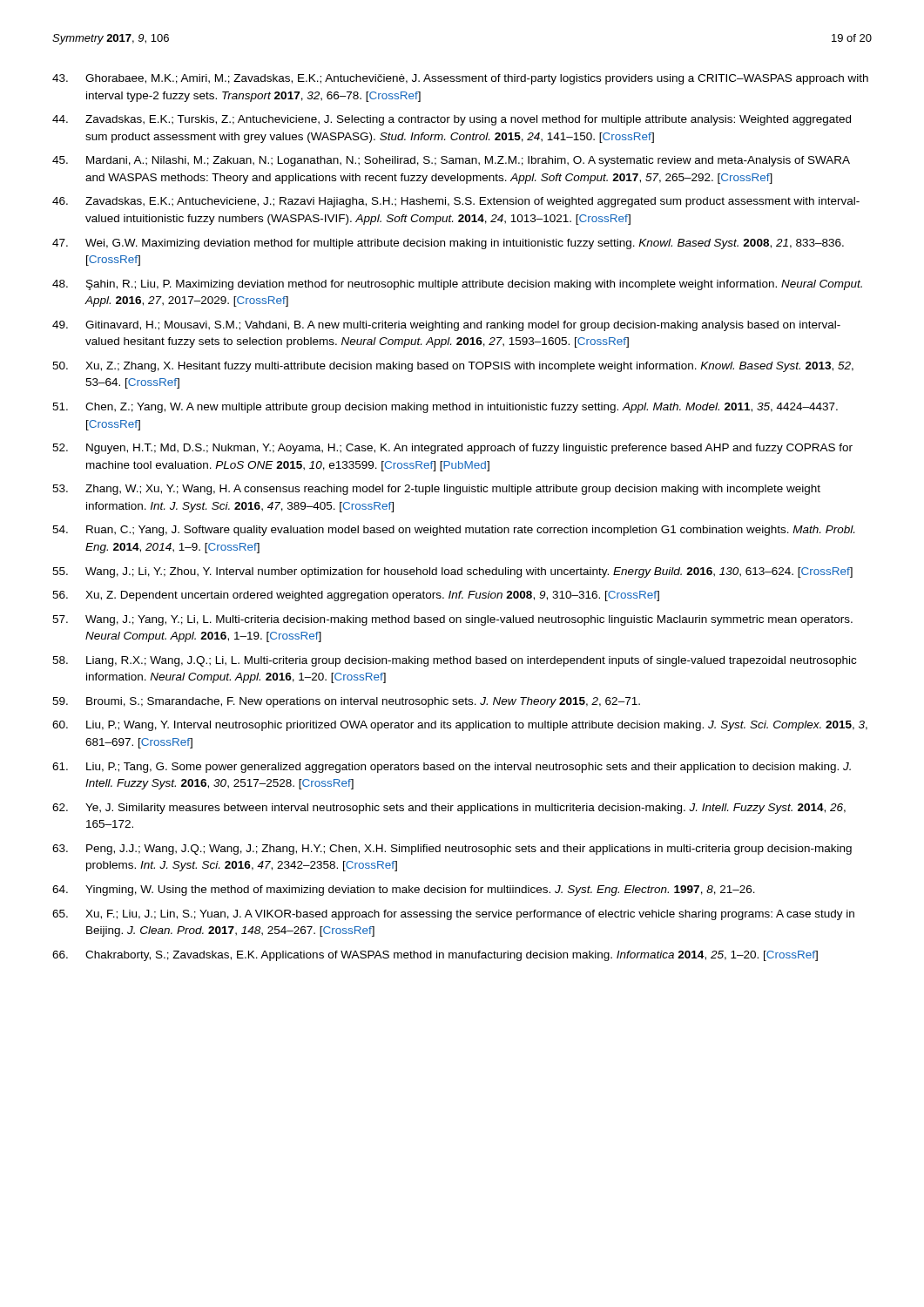The width and height of the screenshot is (924, 1307).
Task: Find the region starting "56. Xu, Z. Dependent uncertain"
Action: point(462,595)
